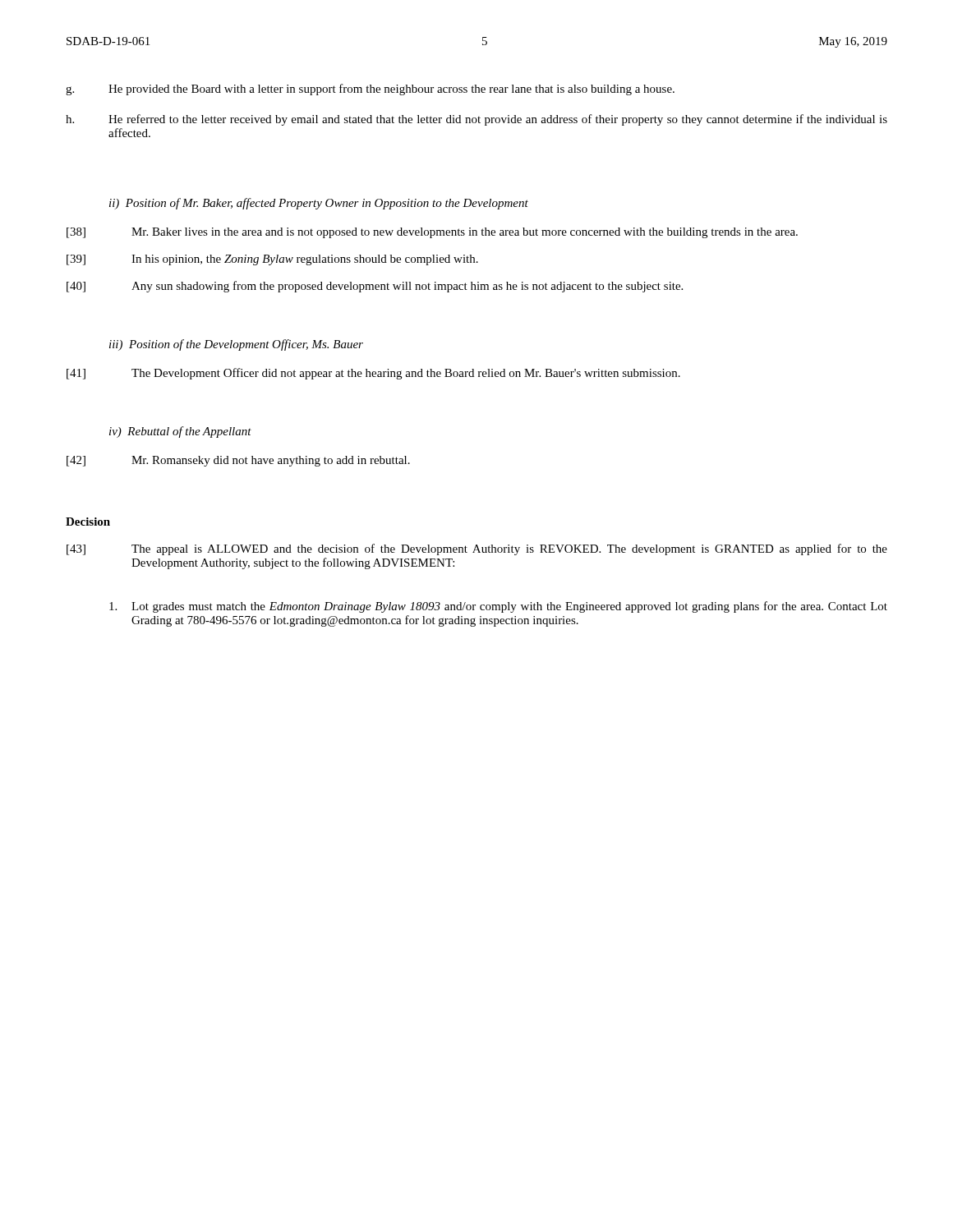Locate the block of text that opens with "[43] The appeal is"

click(476, 556)
